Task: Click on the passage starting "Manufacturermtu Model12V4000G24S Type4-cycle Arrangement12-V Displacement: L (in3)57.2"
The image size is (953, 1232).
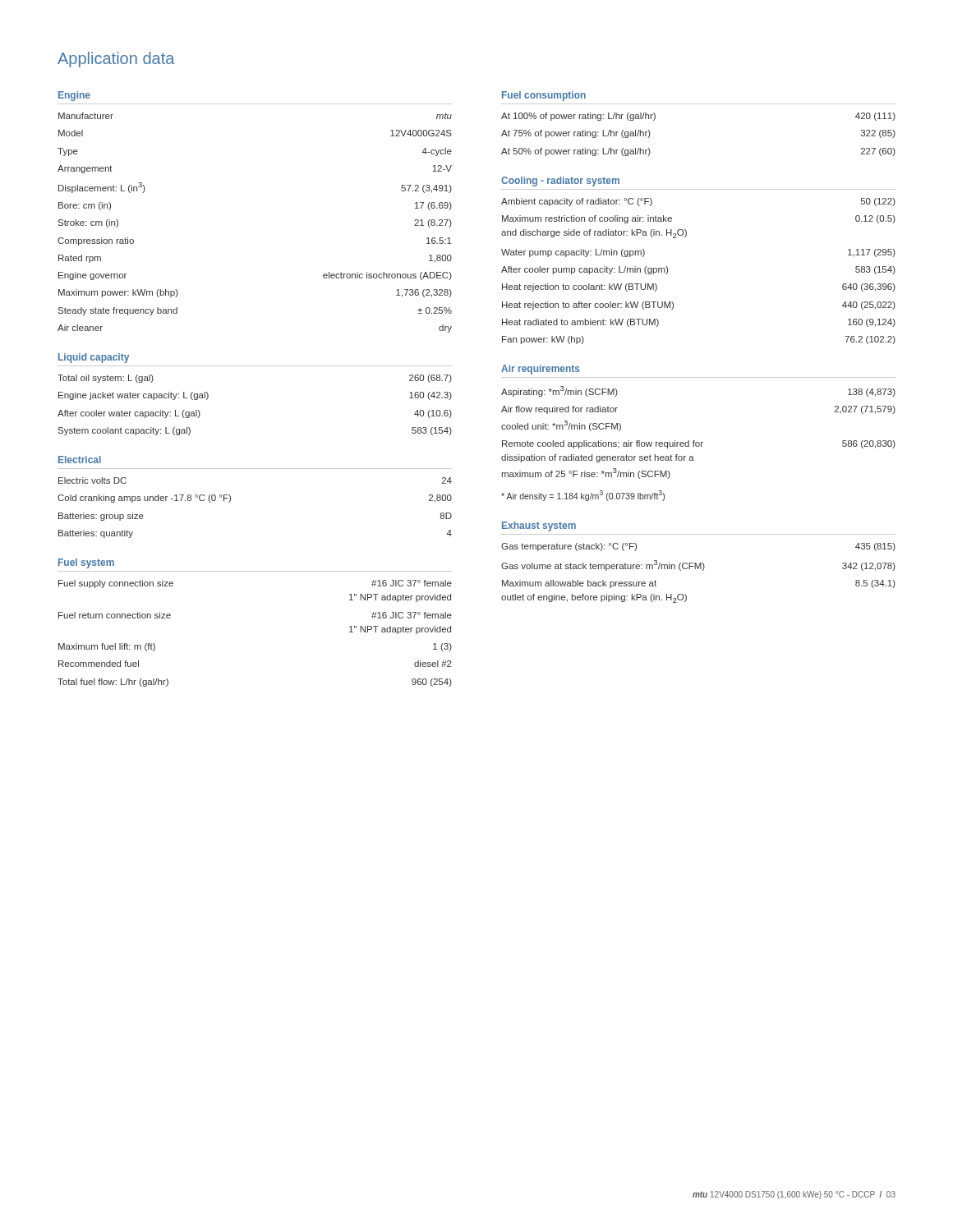Action: pos(88,115)
